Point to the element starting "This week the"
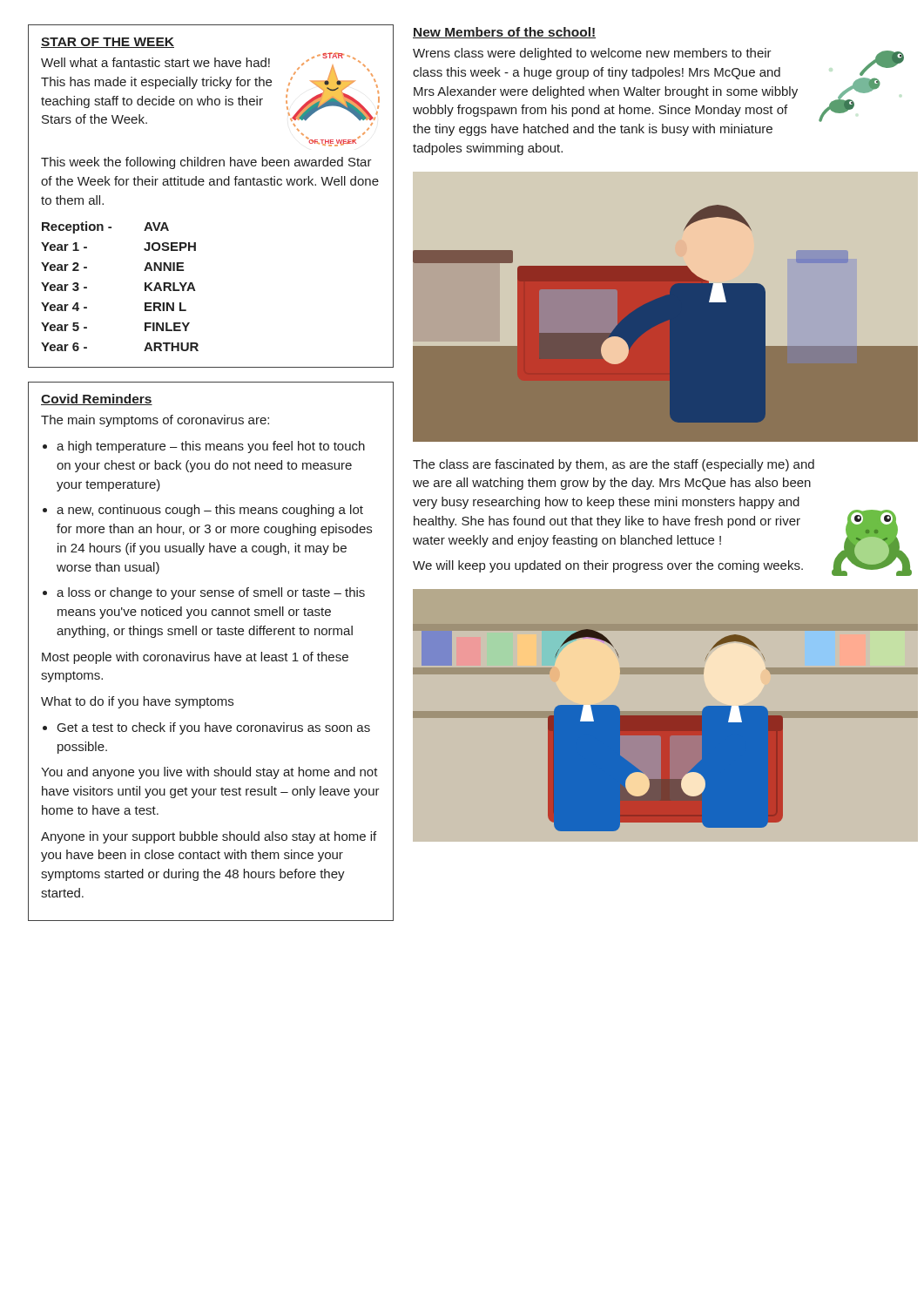924x1307 pixels. [211, 181]
